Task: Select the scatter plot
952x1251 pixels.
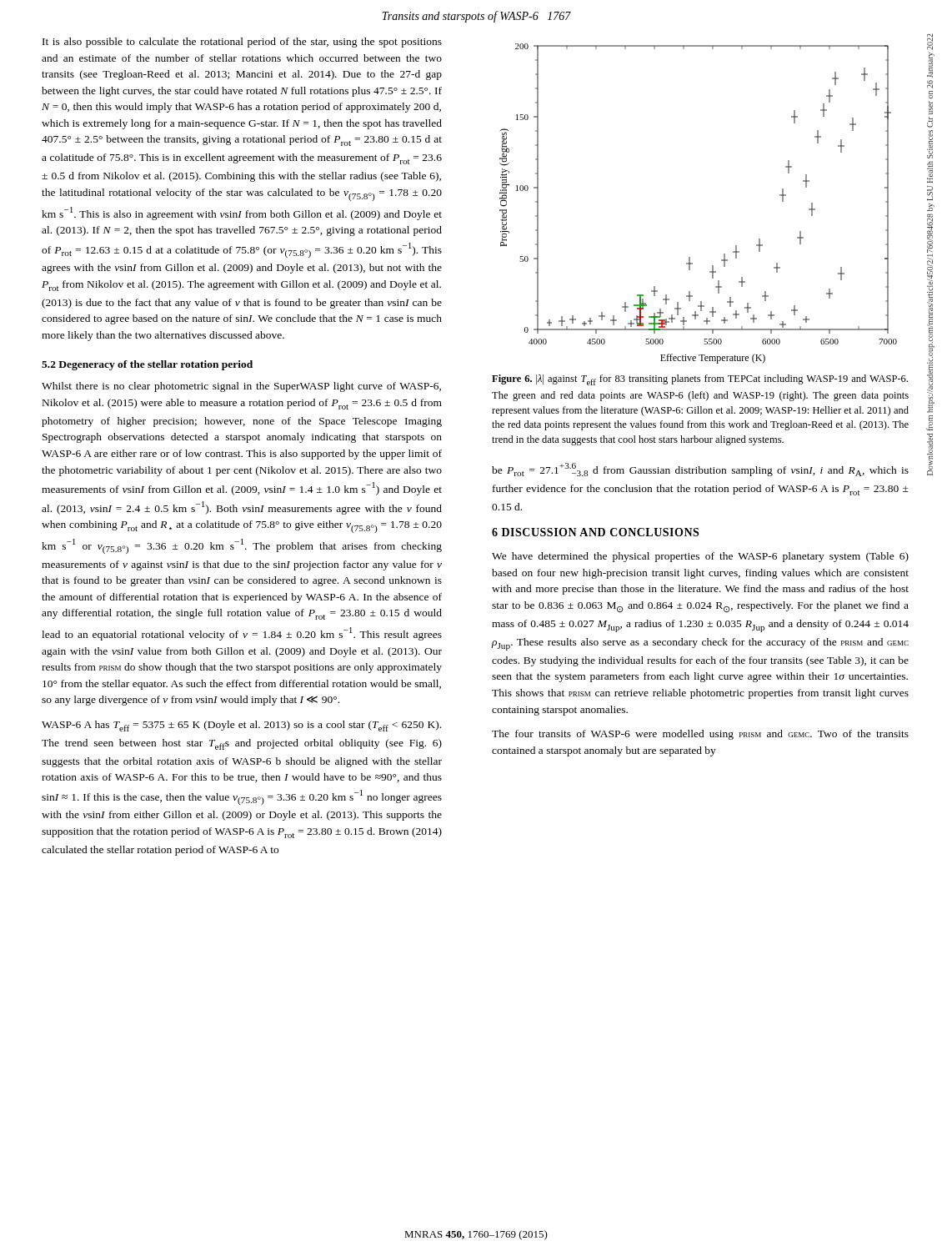Action: (700, 200)
